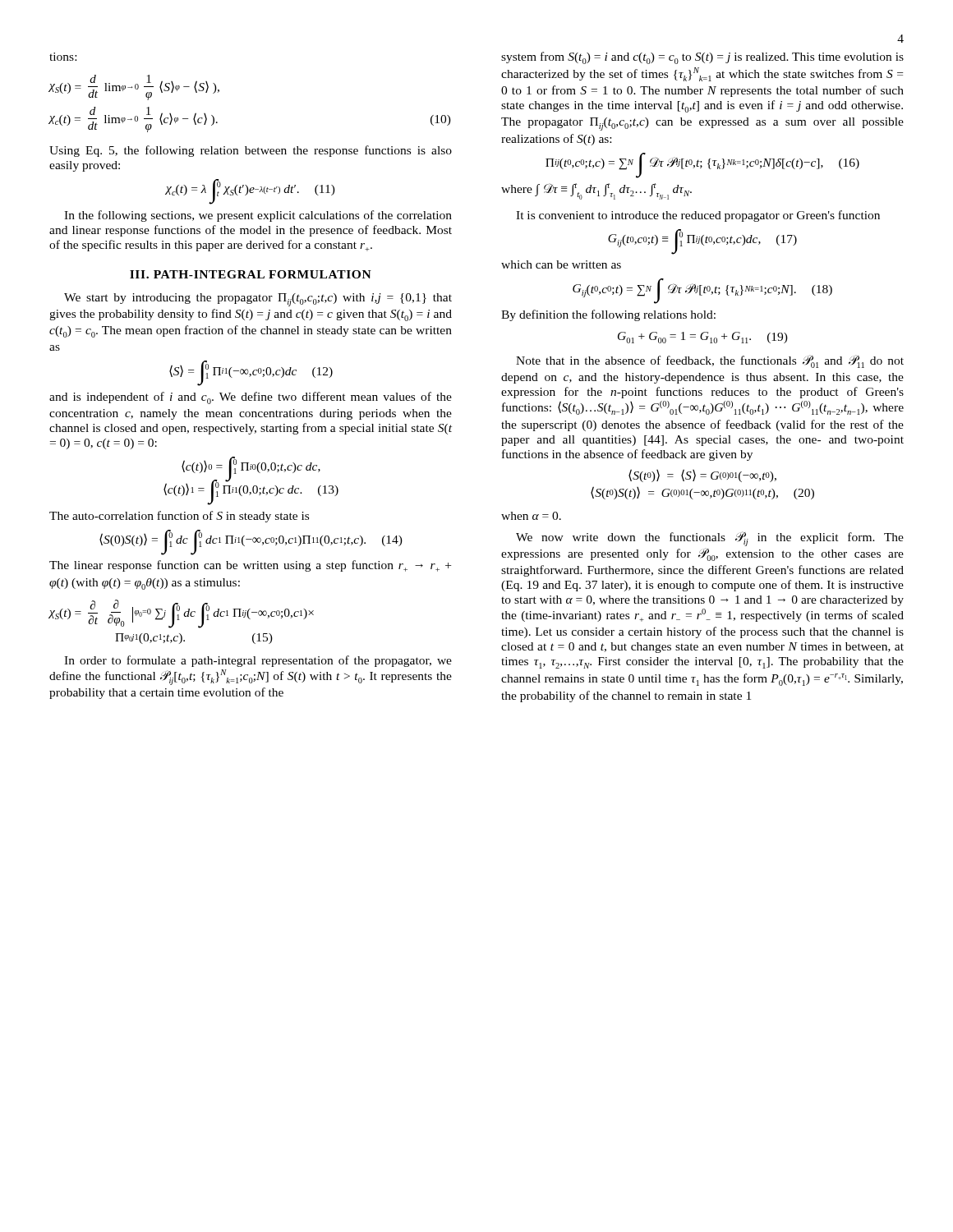
Task: Locate the formula with the text "Gij(t0,c0;t) ≡ ∫ 01 Πij(t0,c0;t,c)dc, (17)"
Action: click(702, 239)
